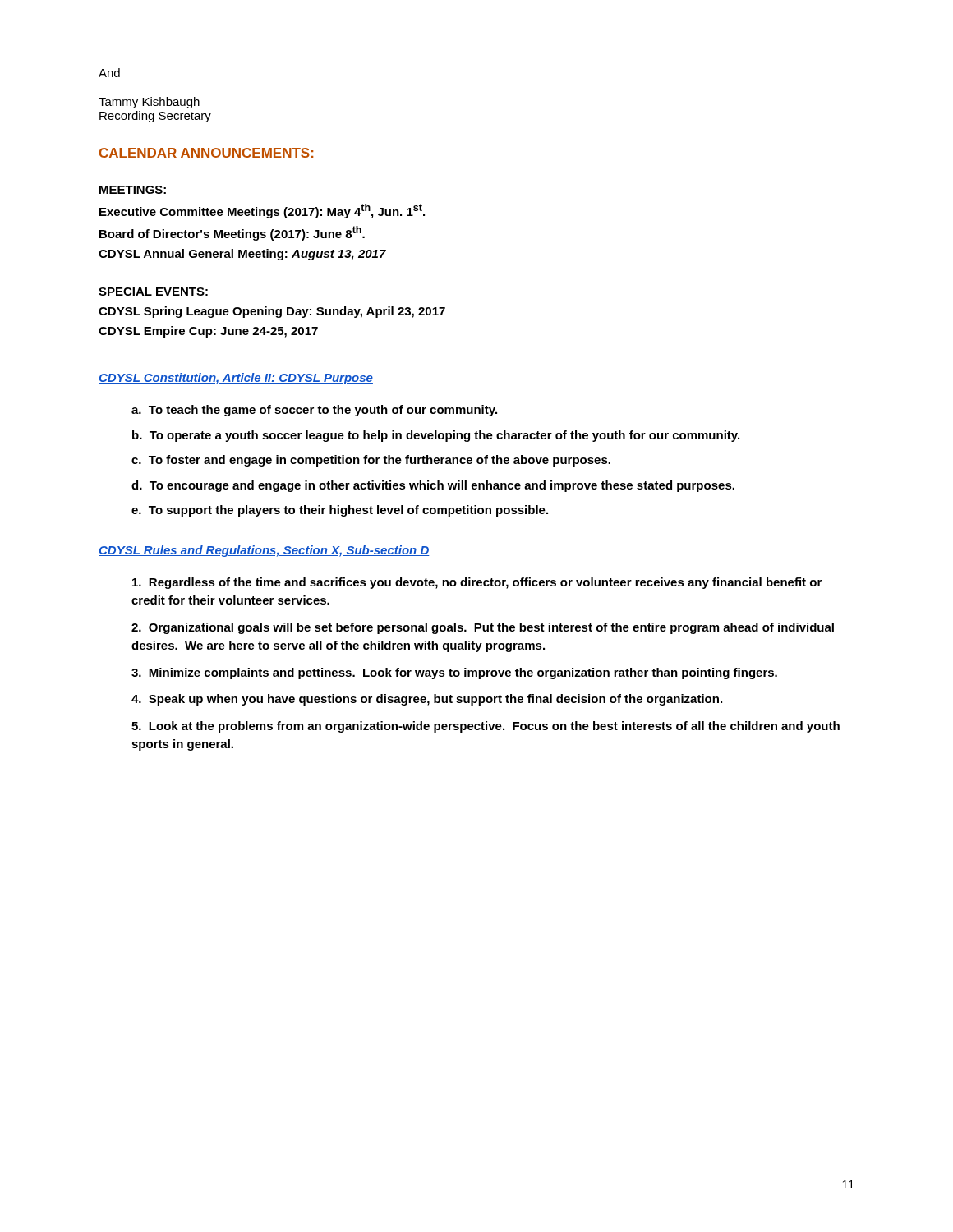Locate the block of text that opens with "3. Minimize complaints and pettiness."
The height and width of the screenshot is (1232, 953).
click(x=455, y=672)
